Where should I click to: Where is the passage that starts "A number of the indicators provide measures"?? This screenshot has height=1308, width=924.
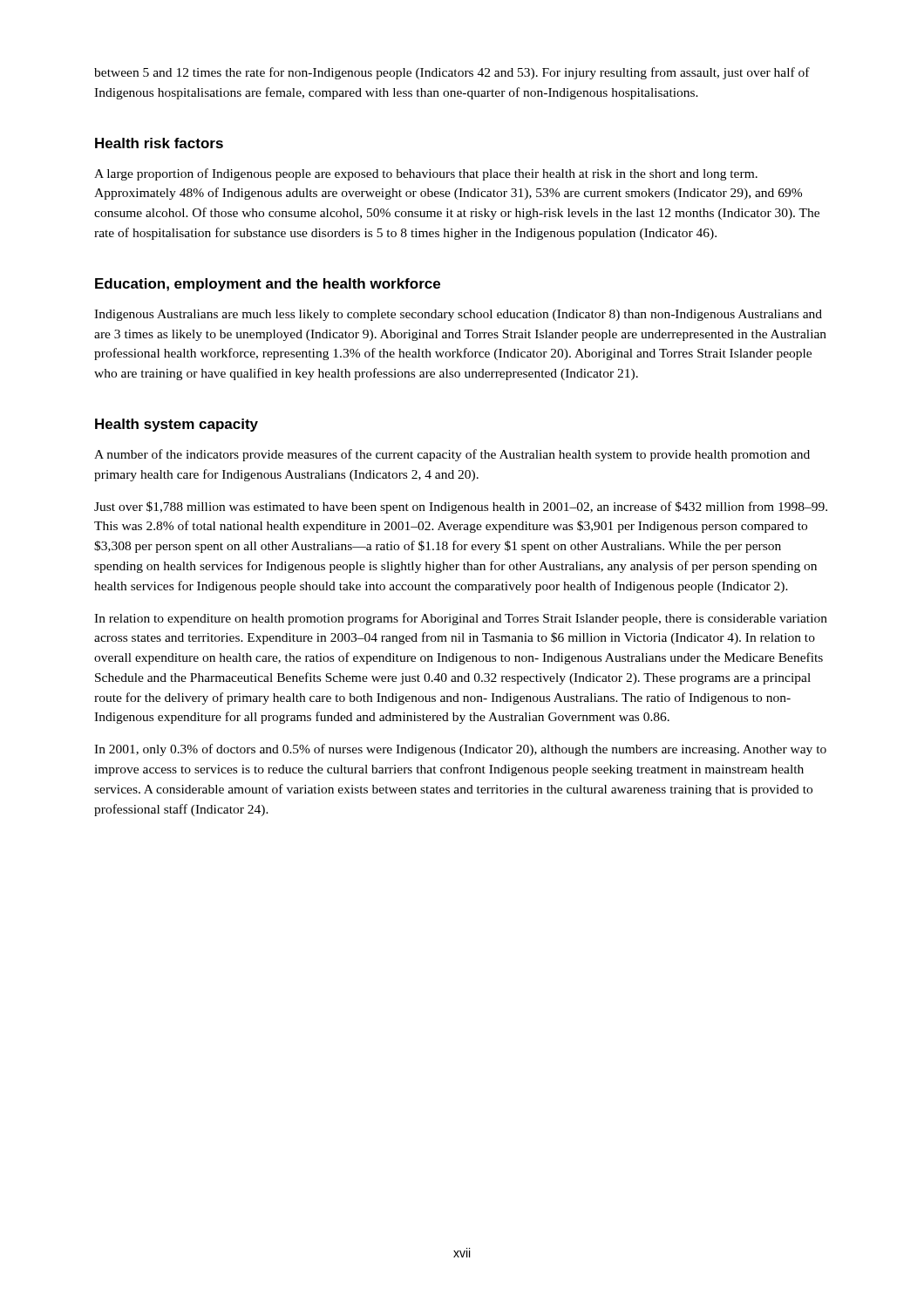(x=462, y=465)
